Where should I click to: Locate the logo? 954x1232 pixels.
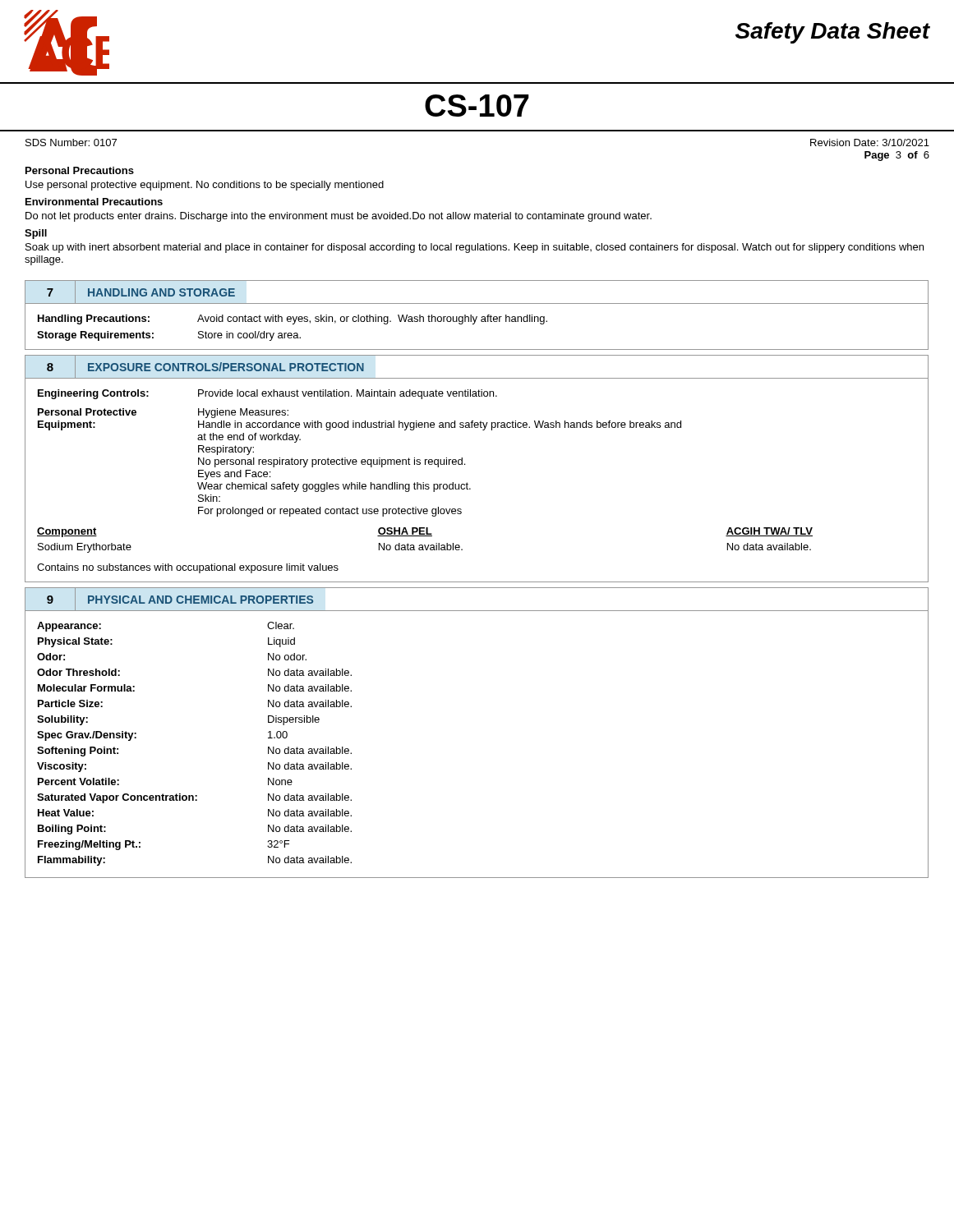tap(66, 47)
